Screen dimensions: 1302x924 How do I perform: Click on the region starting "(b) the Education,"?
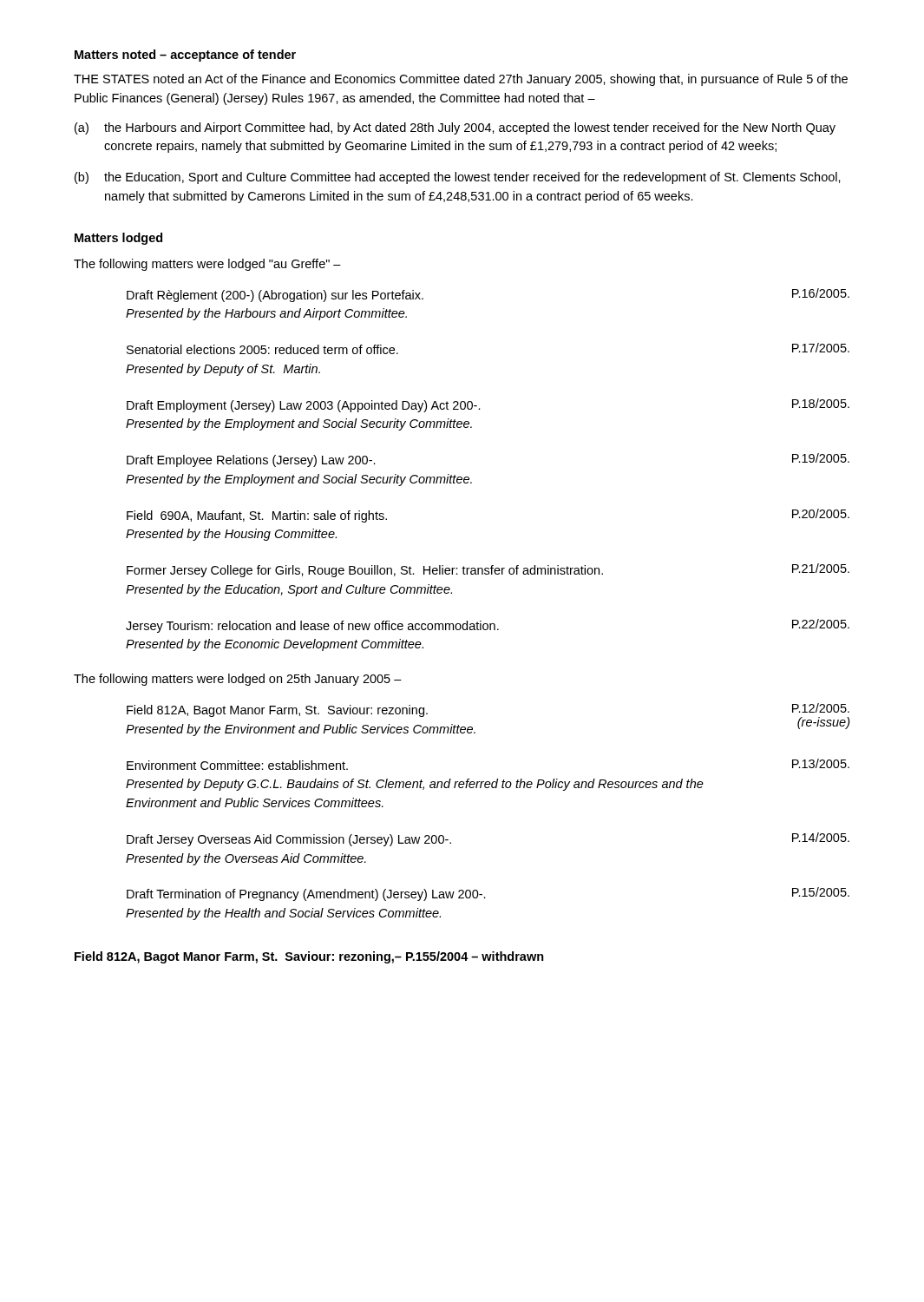462,187
